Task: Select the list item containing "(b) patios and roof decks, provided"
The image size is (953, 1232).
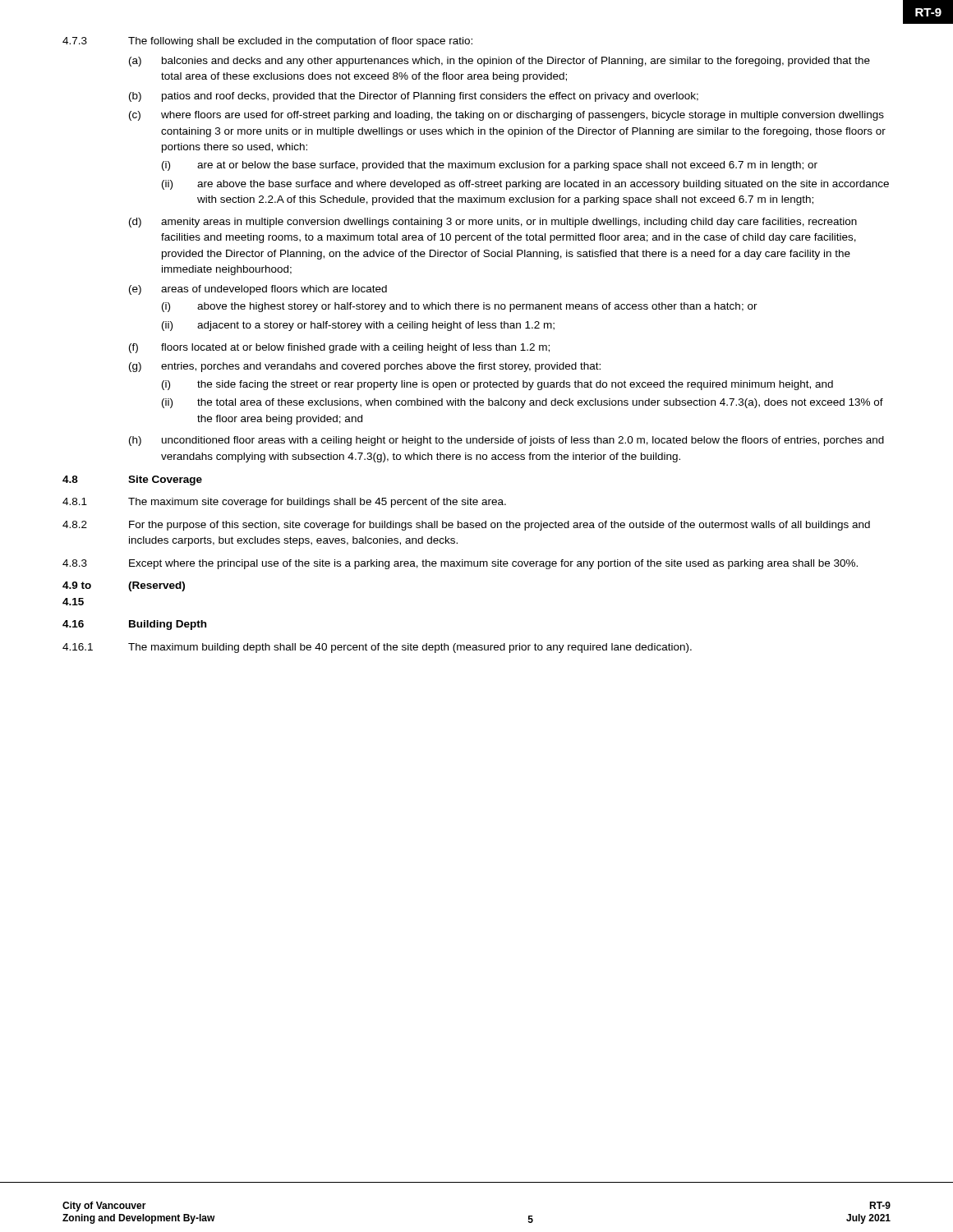Action: pyautogui.click(x=509, y=96)
